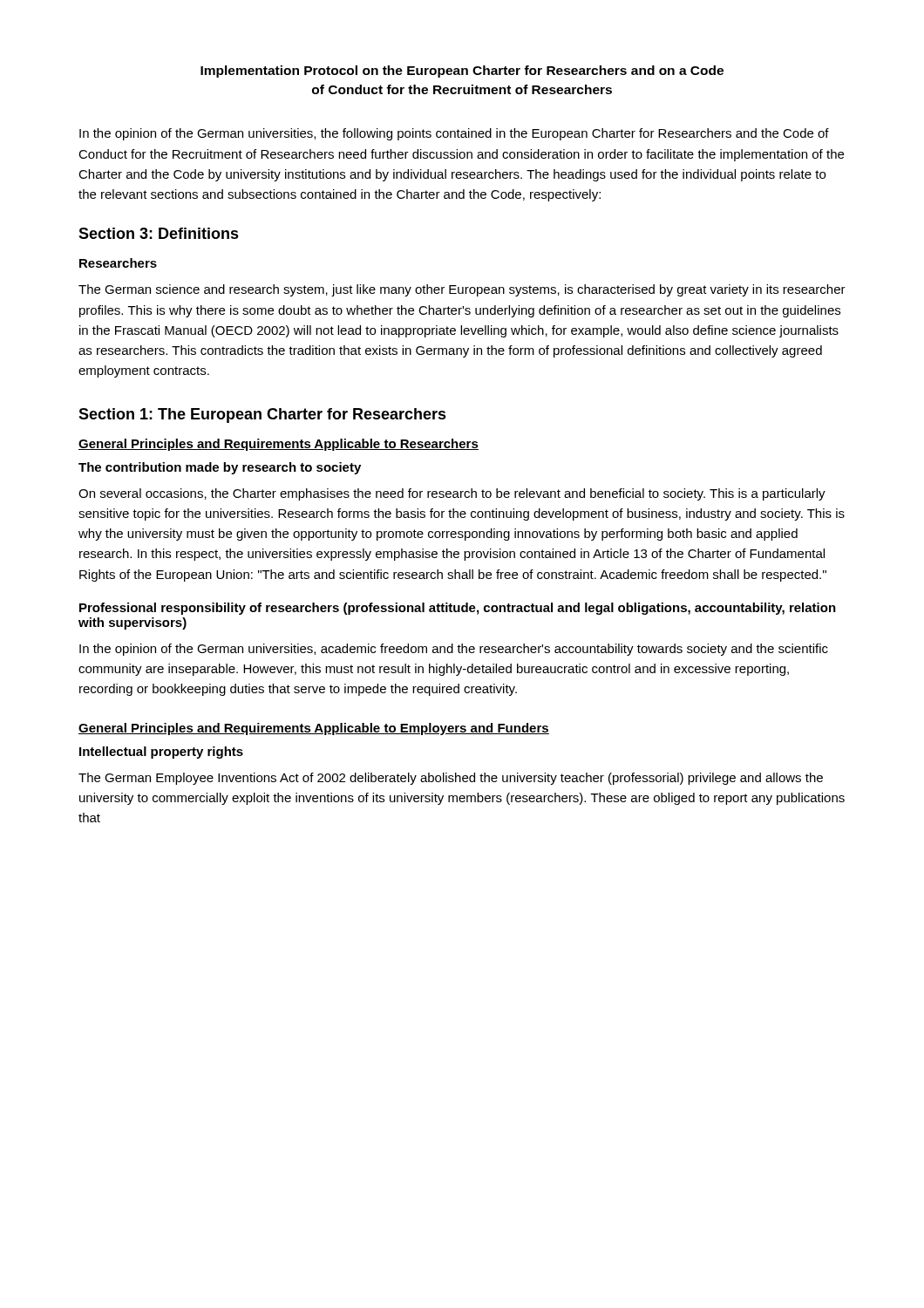Find "General Principles and Requirements Applicable to Researchers" on this page
Viewport: 924px width, 1308px height.
(278, 443)
